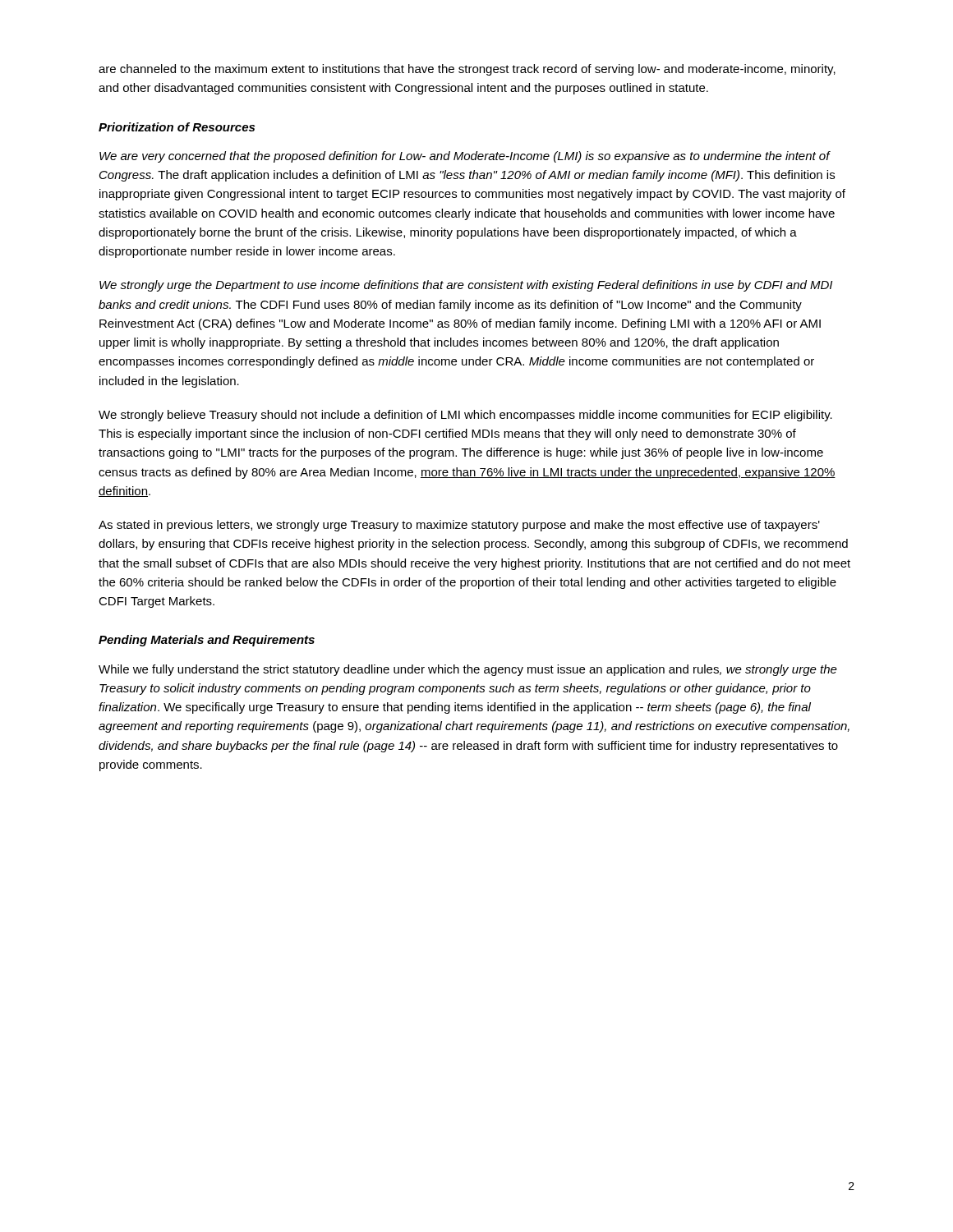Point to the block beginning "We strongly believe"

click(467, 452)
